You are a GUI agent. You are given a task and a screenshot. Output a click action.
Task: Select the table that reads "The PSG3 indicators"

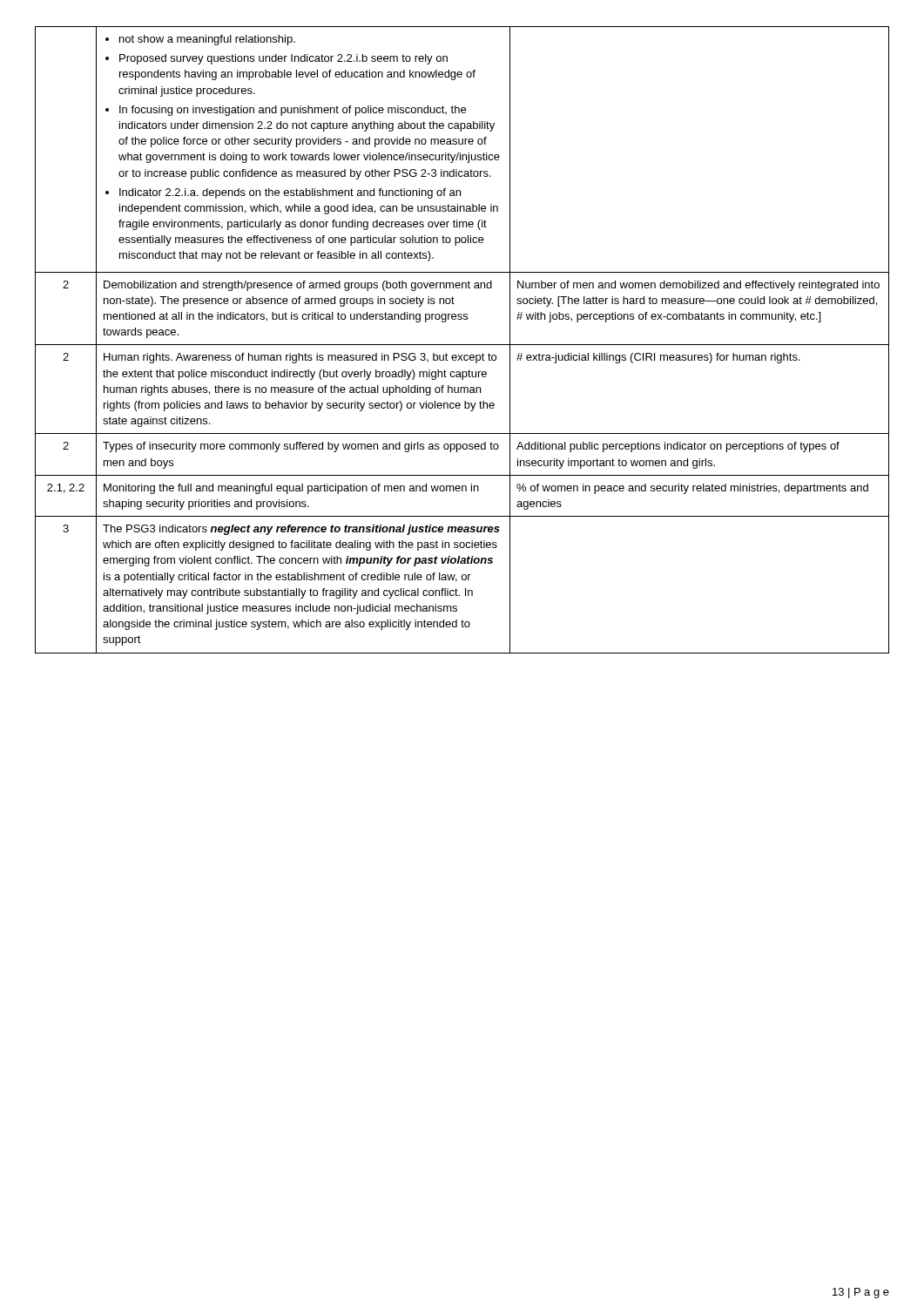[x=462, y=340]
